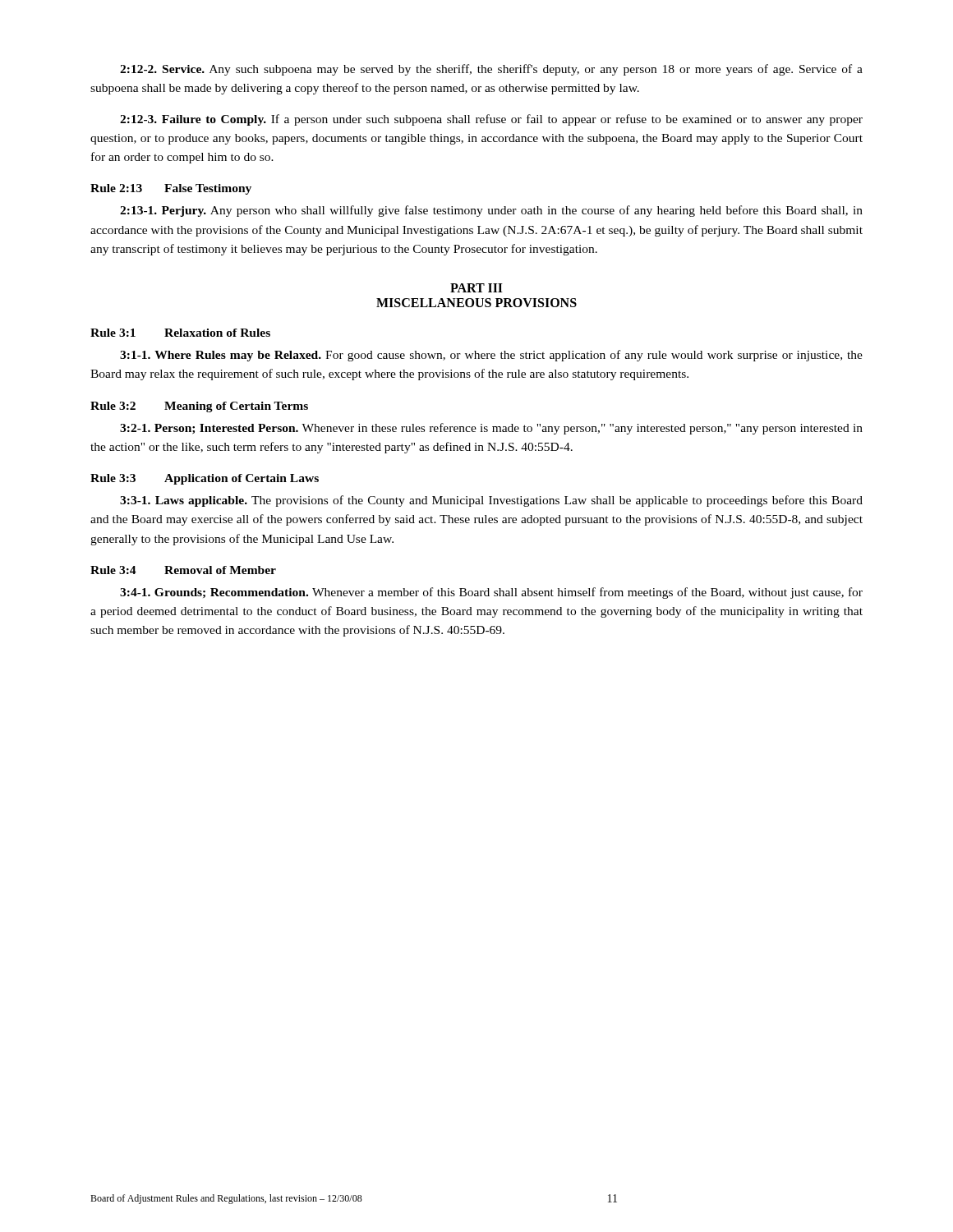This screenshot has height=1232, width=953.
Task: Locate the element starting "Rule 3:3Application of Certain Laws"
Action: coord(205,478)
